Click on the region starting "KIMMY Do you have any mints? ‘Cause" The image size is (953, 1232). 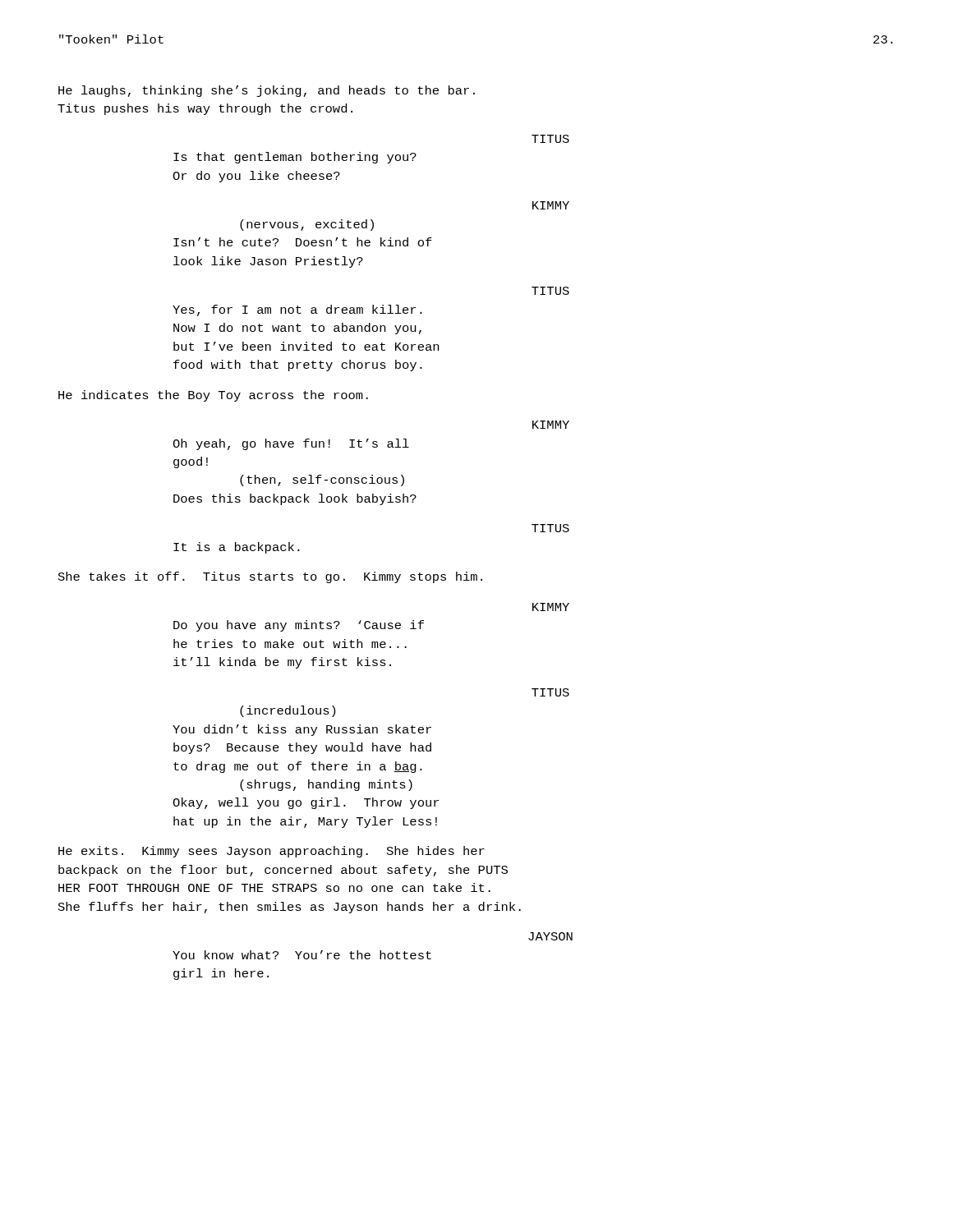tap(551, 607)
